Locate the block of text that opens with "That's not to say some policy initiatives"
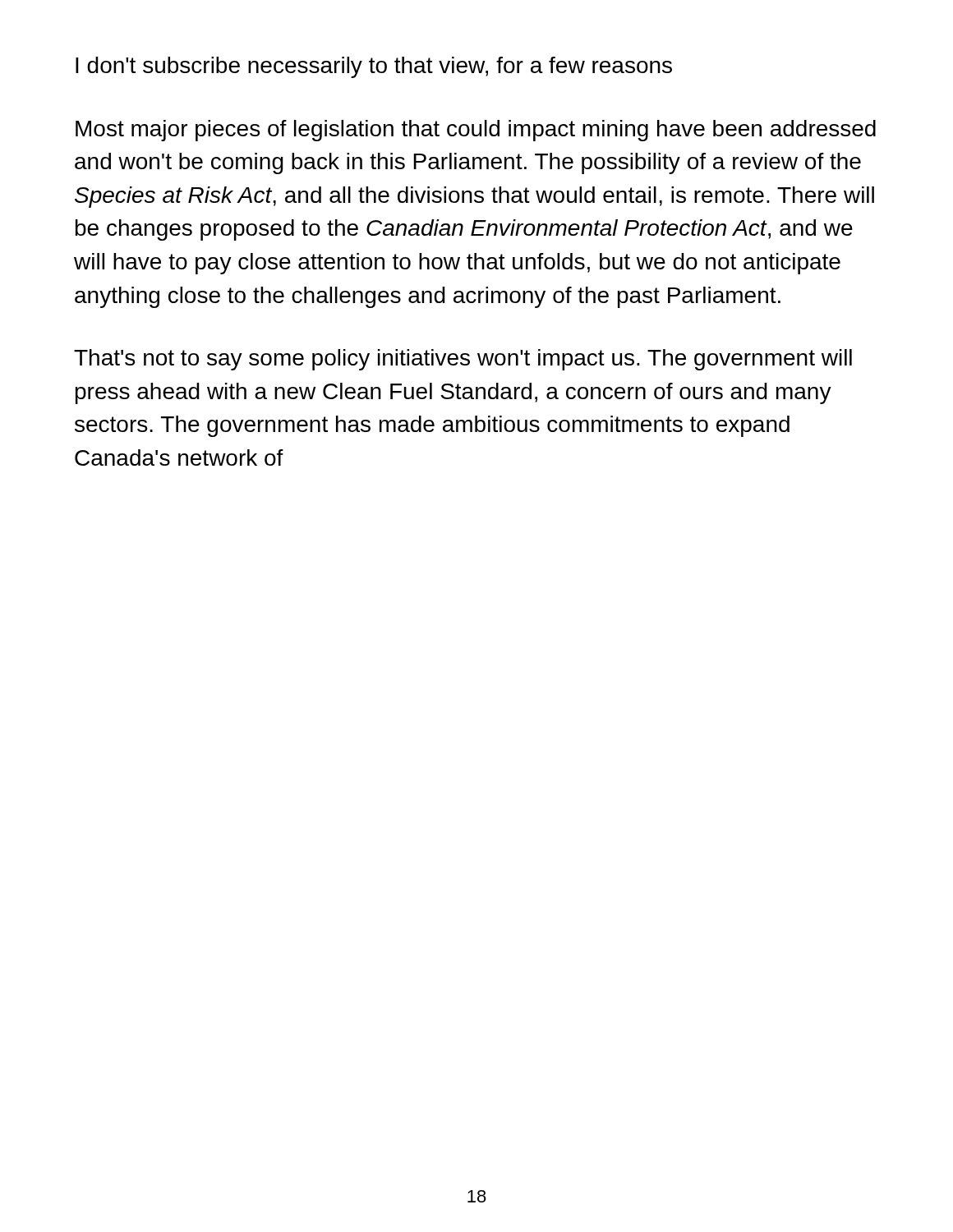The image size is (953, 1232). (x=464, y=408)
